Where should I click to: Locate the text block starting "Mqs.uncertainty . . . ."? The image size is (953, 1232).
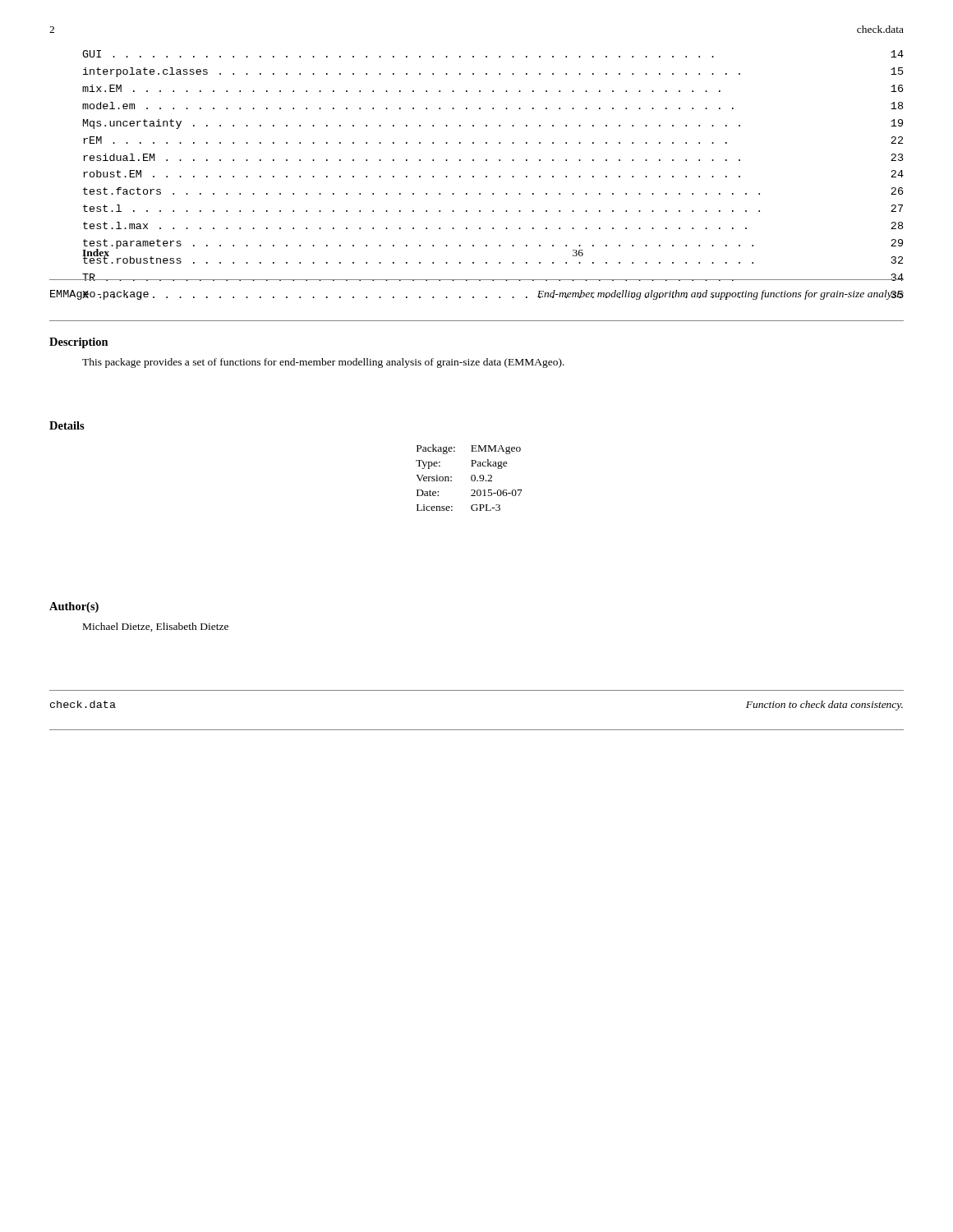pos(493,124)
